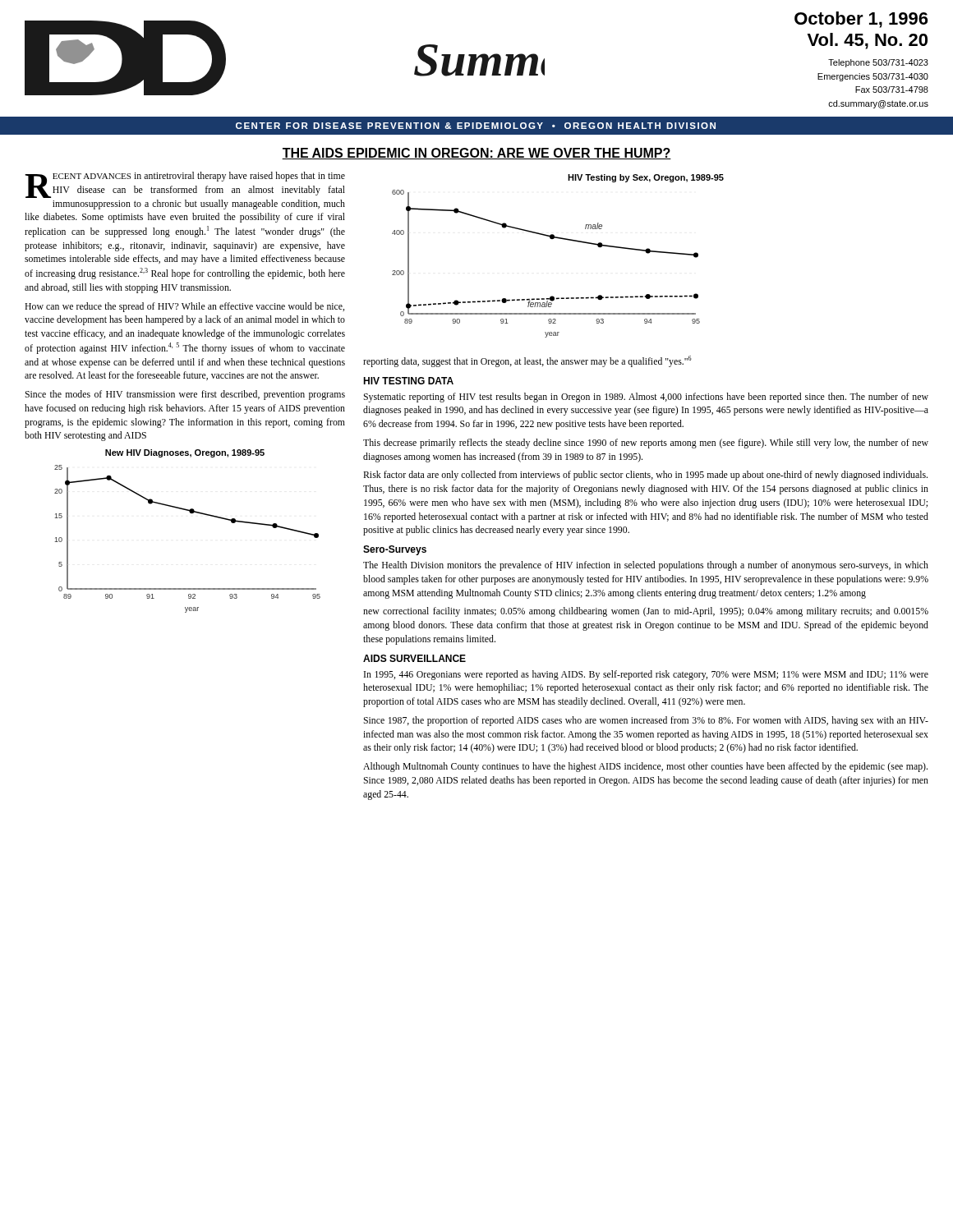Select the section header with the text "AIDS SURVEILLANCE"
953x1232 pixels.
coord(415,658)
